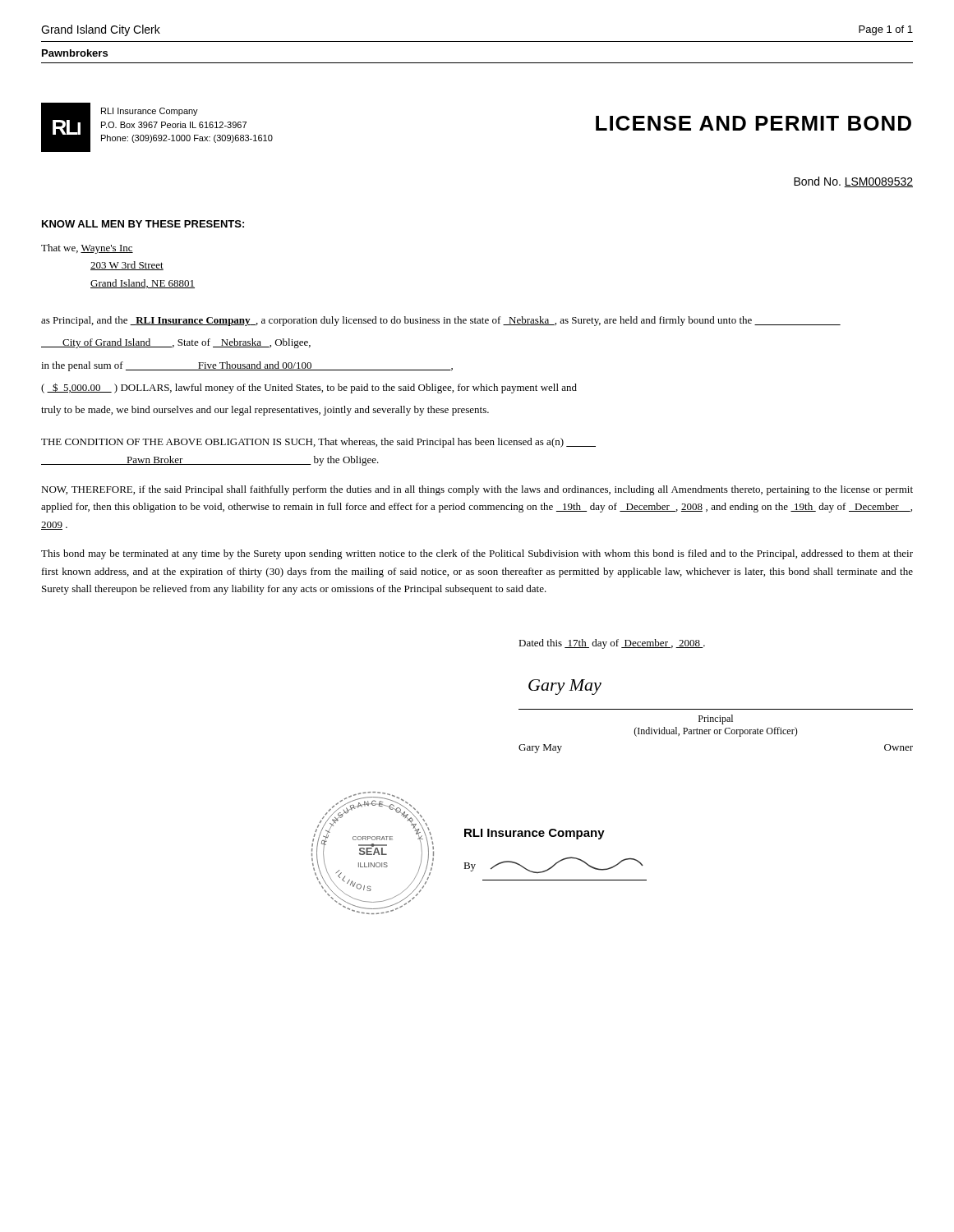The height and width of the screenshot is (1232, 954).
Task: Locate the text block with the text "Dated this 17th day"
Action: [612, 643]
